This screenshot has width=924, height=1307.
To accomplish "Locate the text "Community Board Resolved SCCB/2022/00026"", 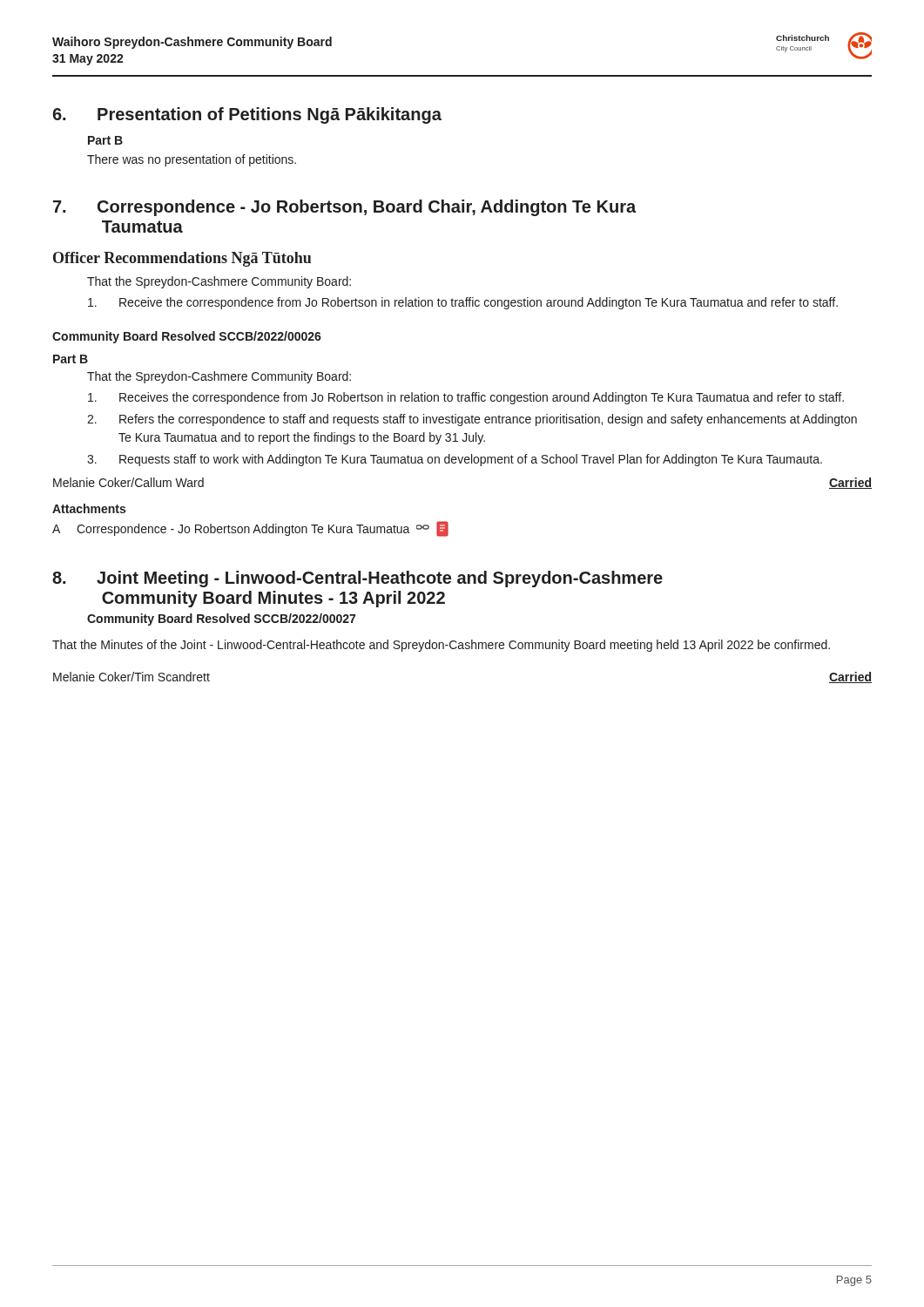I will [187, 336].
